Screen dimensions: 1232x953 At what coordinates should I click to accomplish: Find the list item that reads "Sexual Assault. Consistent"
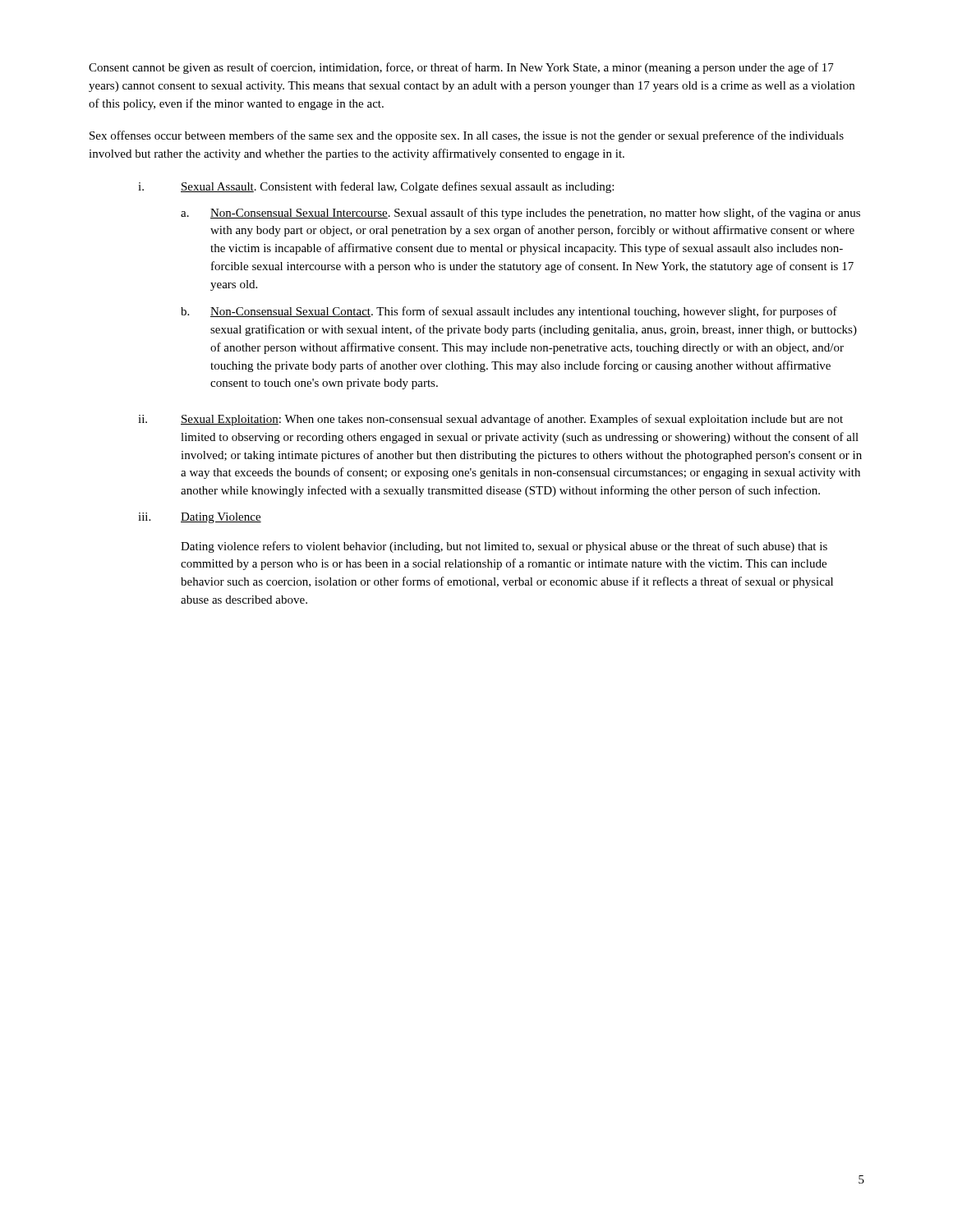[398, 186]
